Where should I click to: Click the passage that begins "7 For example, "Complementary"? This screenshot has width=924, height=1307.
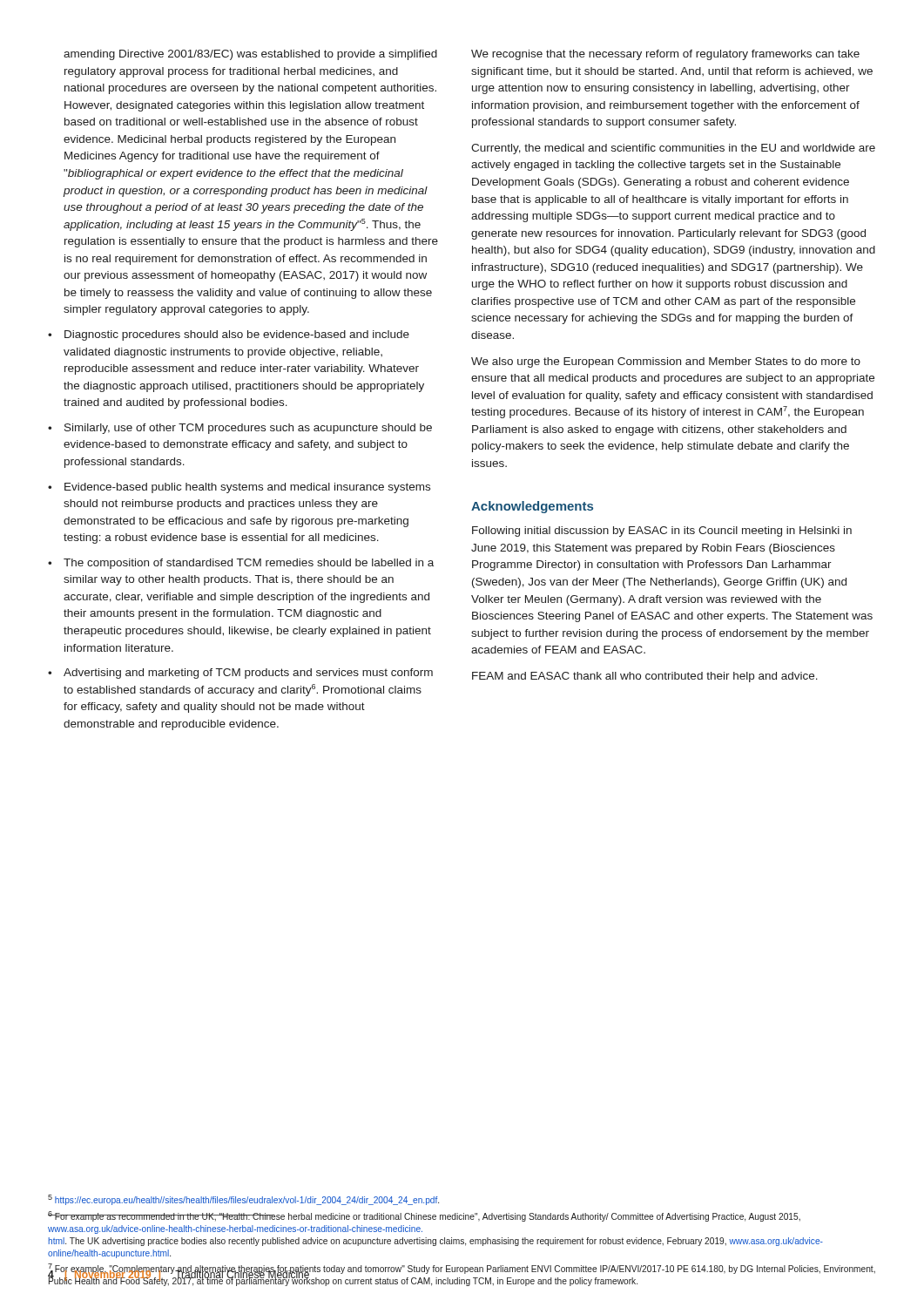462,1276
